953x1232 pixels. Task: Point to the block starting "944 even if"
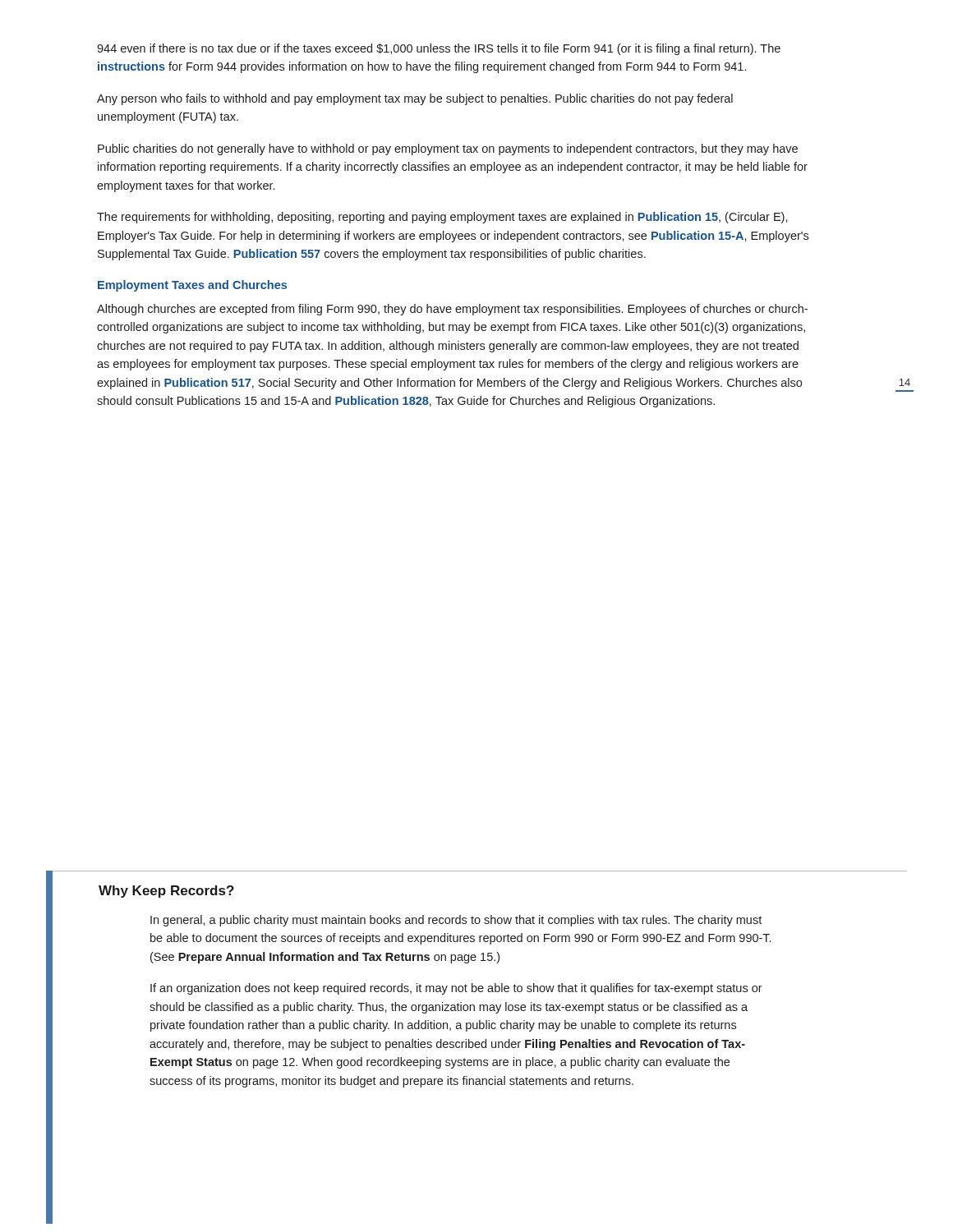[439, 58]
